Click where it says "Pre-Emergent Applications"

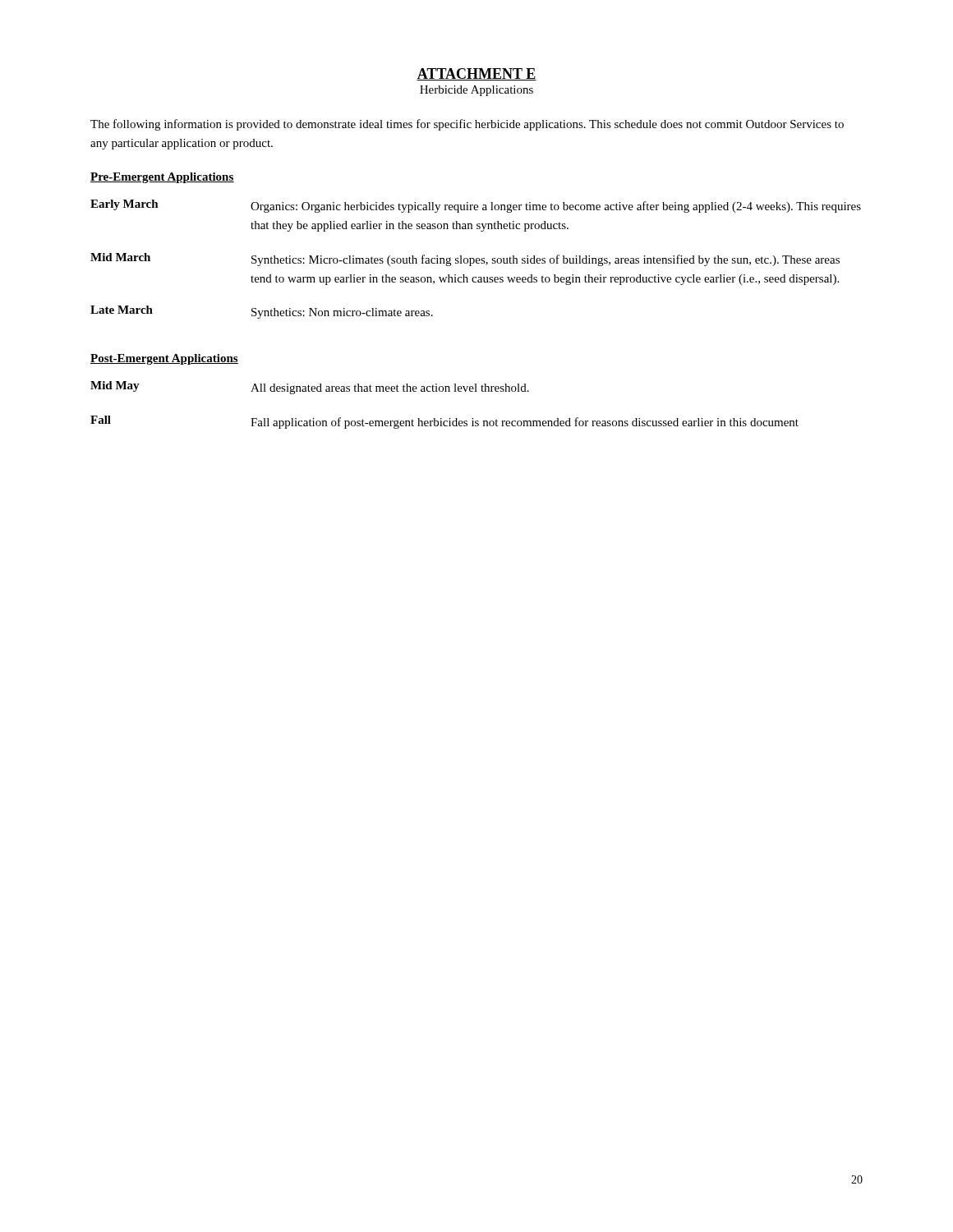tap(162, 177)
